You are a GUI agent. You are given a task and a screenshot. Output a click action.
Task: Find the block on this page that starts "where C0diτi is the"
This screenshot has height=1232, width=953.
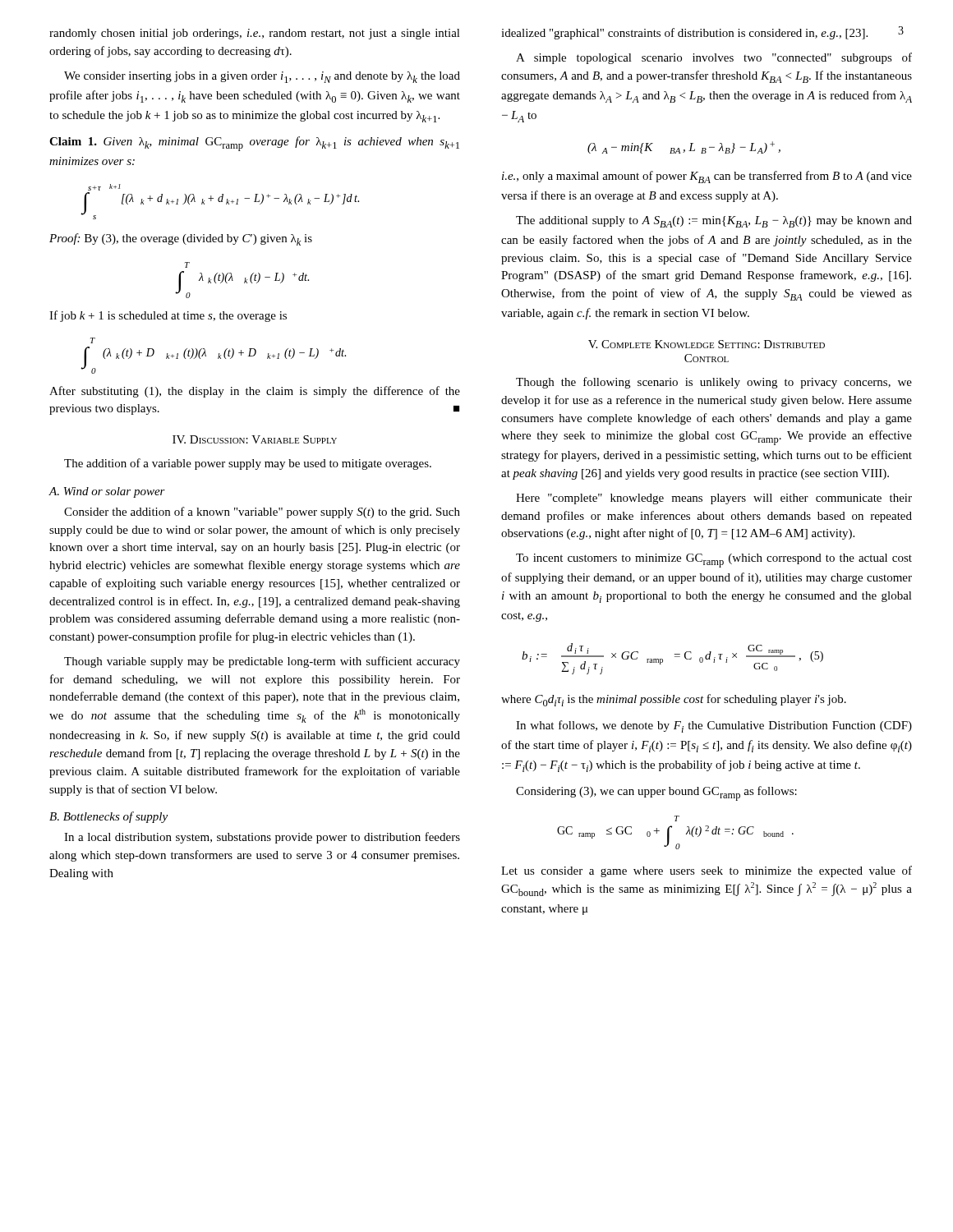[x=707, y=747]
